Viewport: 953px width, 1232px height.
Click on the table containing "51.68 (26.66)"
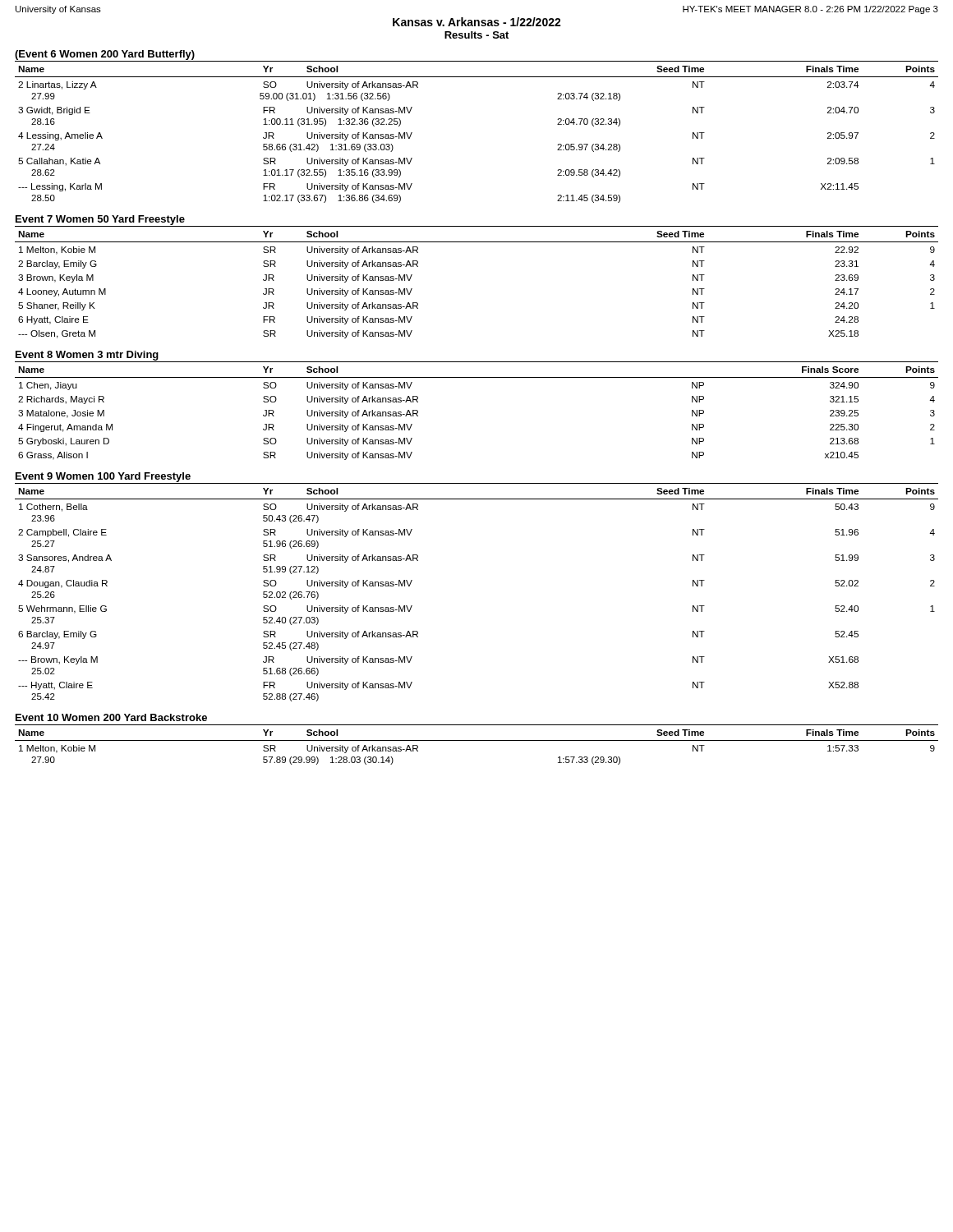(476, 593)
